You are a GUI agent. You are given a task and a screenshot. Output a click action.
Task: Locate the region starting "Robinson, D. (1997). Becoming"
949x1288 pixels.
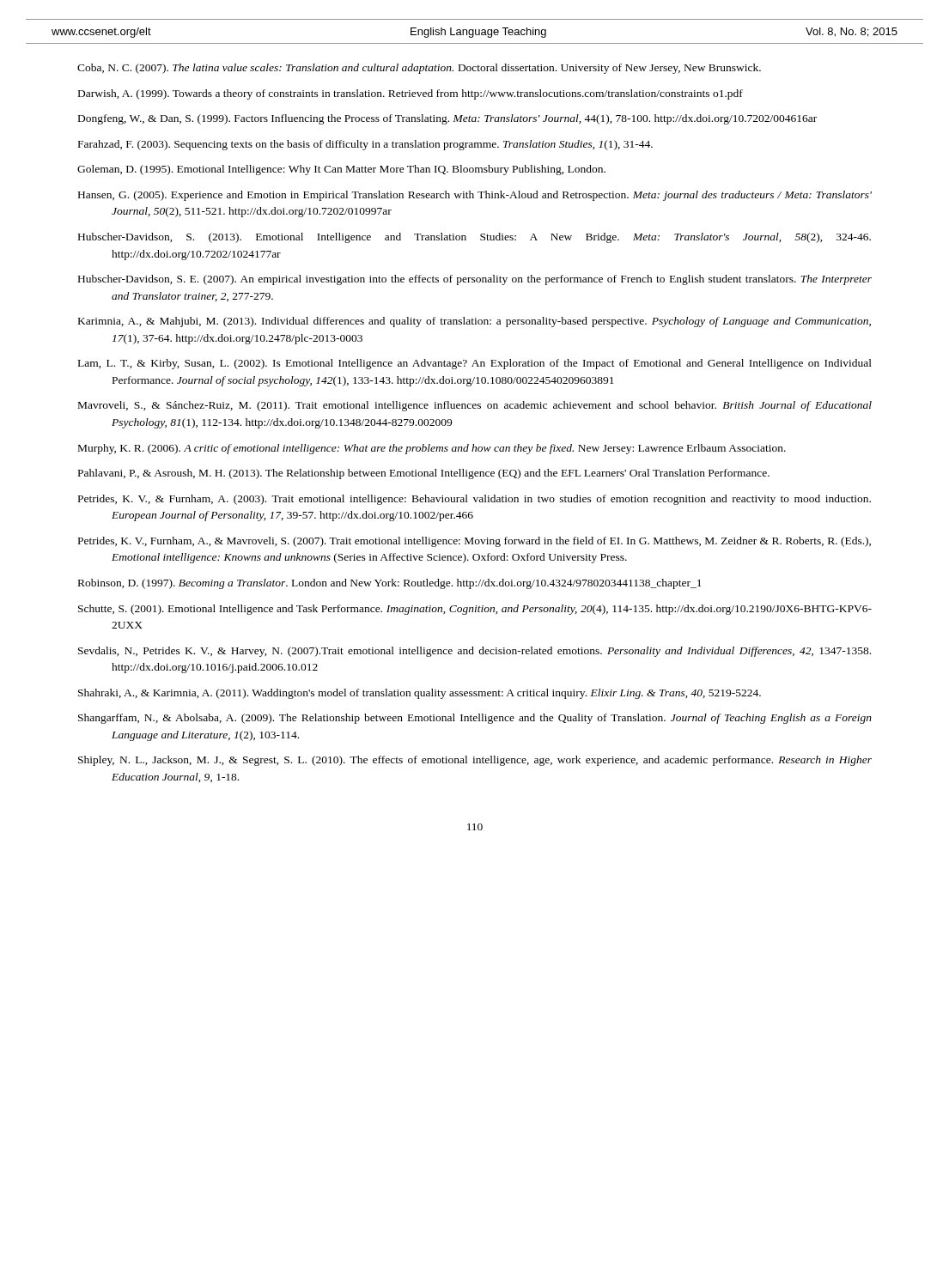[390, 583]
